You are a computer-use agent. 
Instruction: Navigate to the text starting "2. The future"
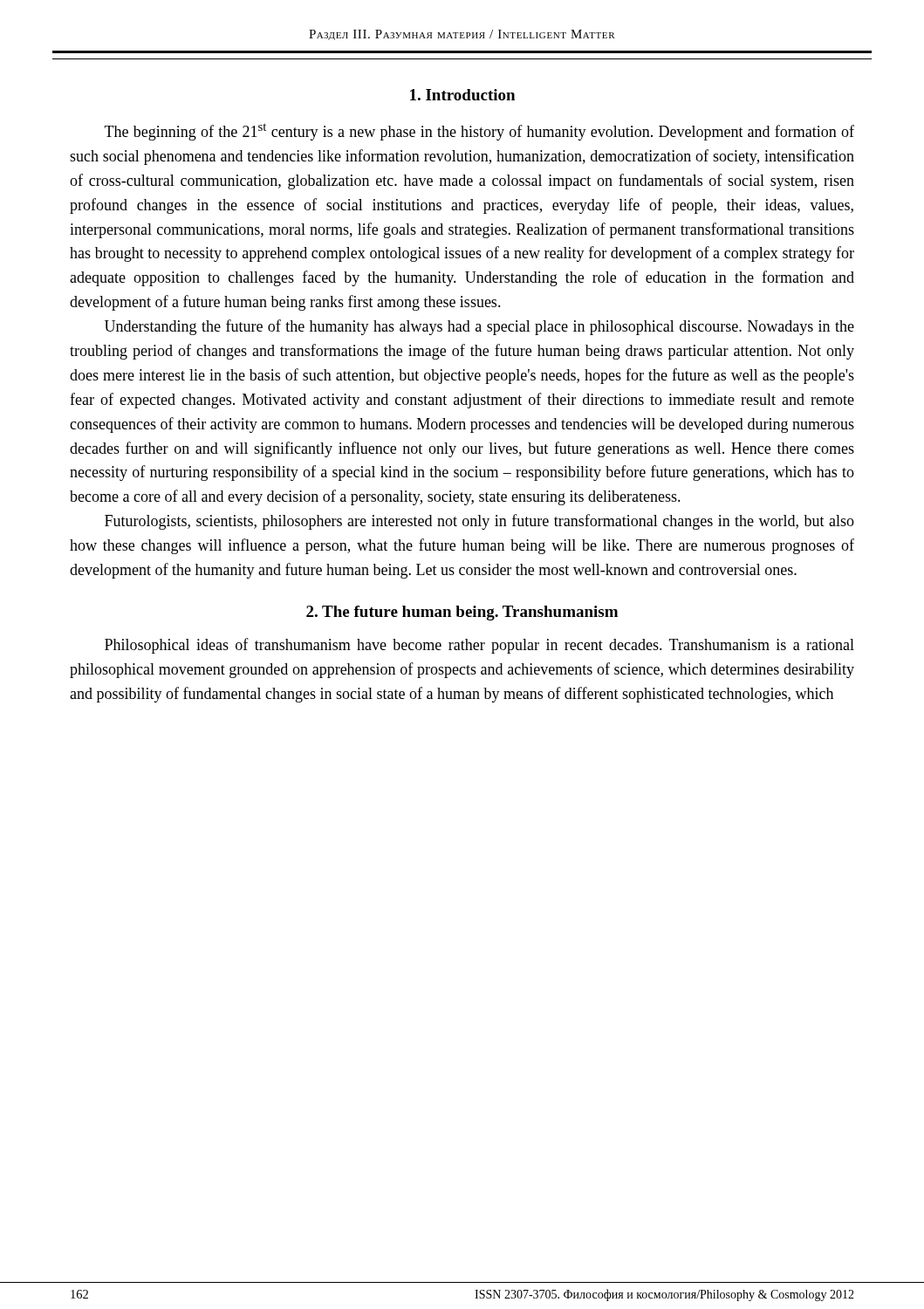[x=462, y=611]
